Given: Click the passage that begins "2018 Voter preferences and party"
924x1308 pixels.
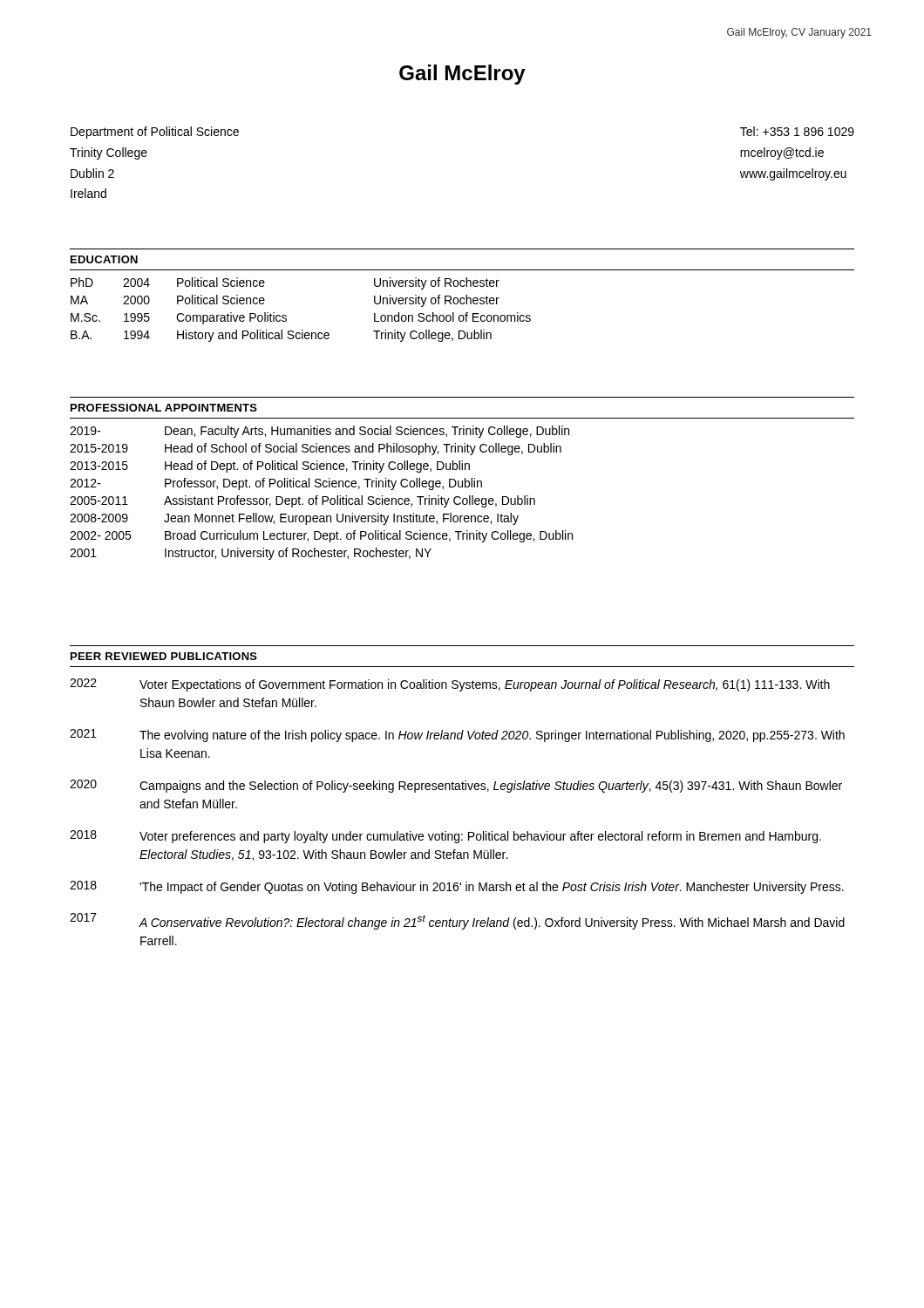Looking at the screenshot, I should pyautogui.click(x=462, y=846).
